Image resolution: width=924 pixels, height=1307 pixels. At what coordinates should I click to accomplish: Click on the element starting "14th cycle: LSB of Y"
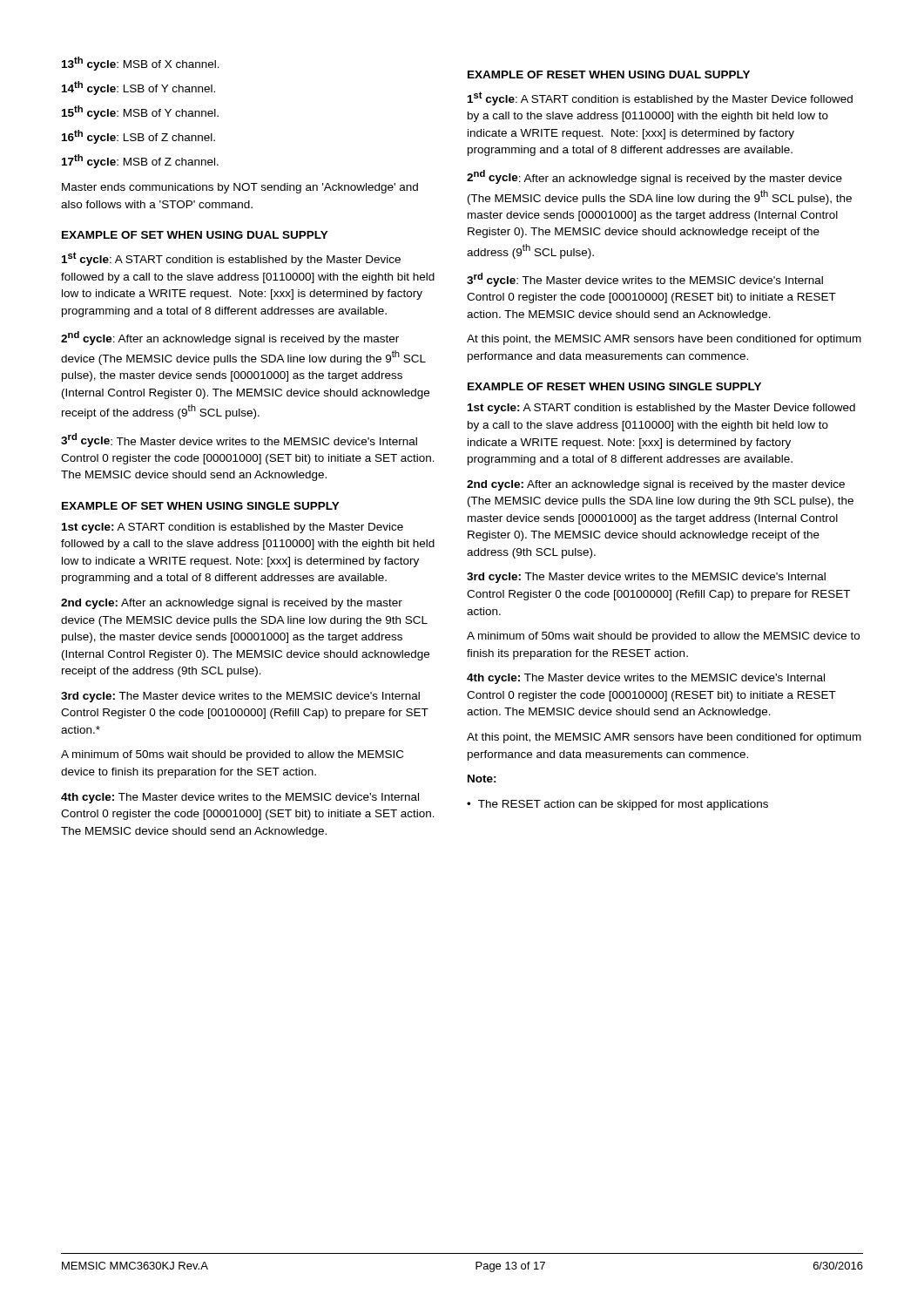[x=139, y=87]
